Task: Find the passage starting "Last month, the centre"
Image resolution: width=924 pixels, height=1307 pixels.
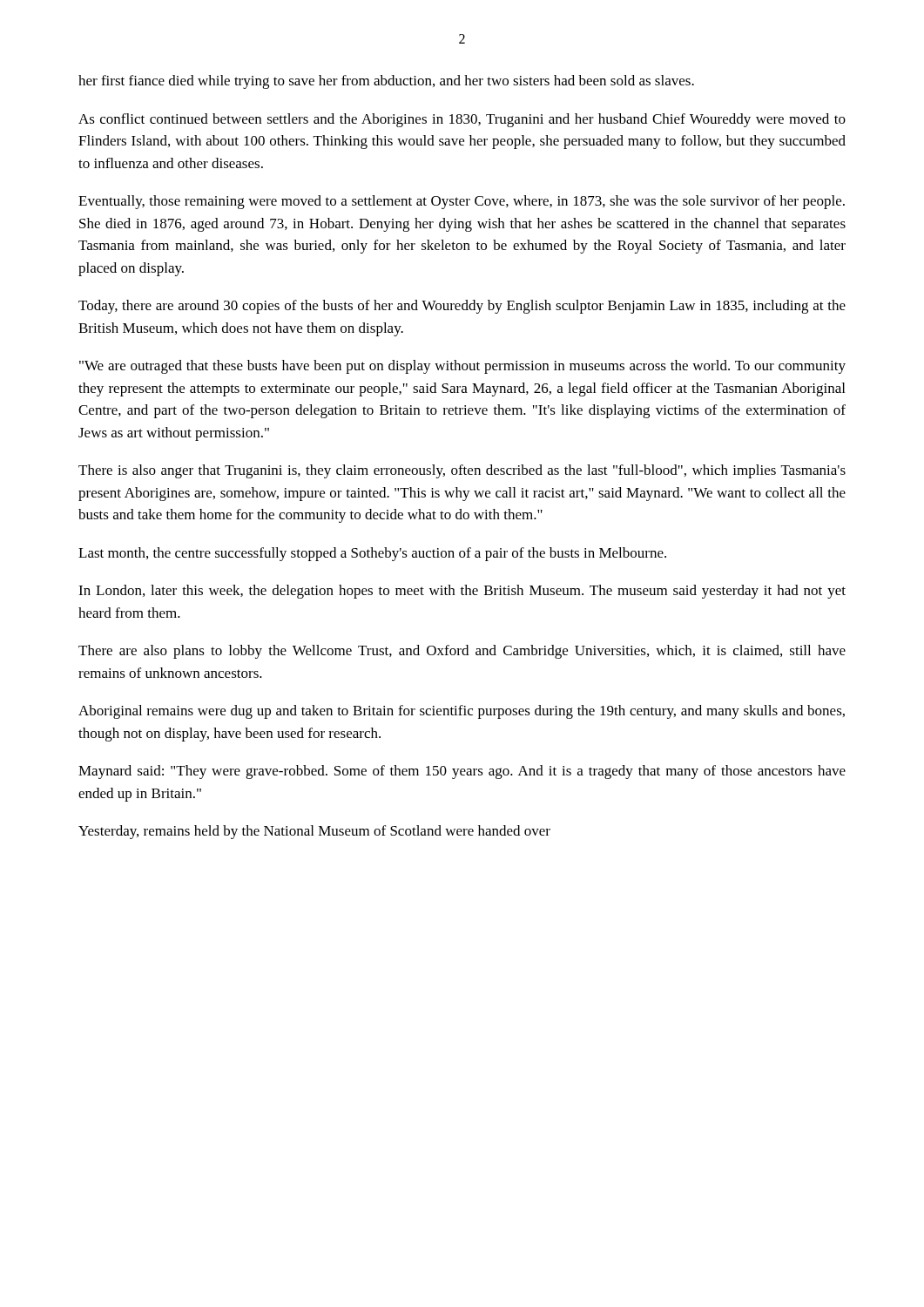Action: point(373,552)
